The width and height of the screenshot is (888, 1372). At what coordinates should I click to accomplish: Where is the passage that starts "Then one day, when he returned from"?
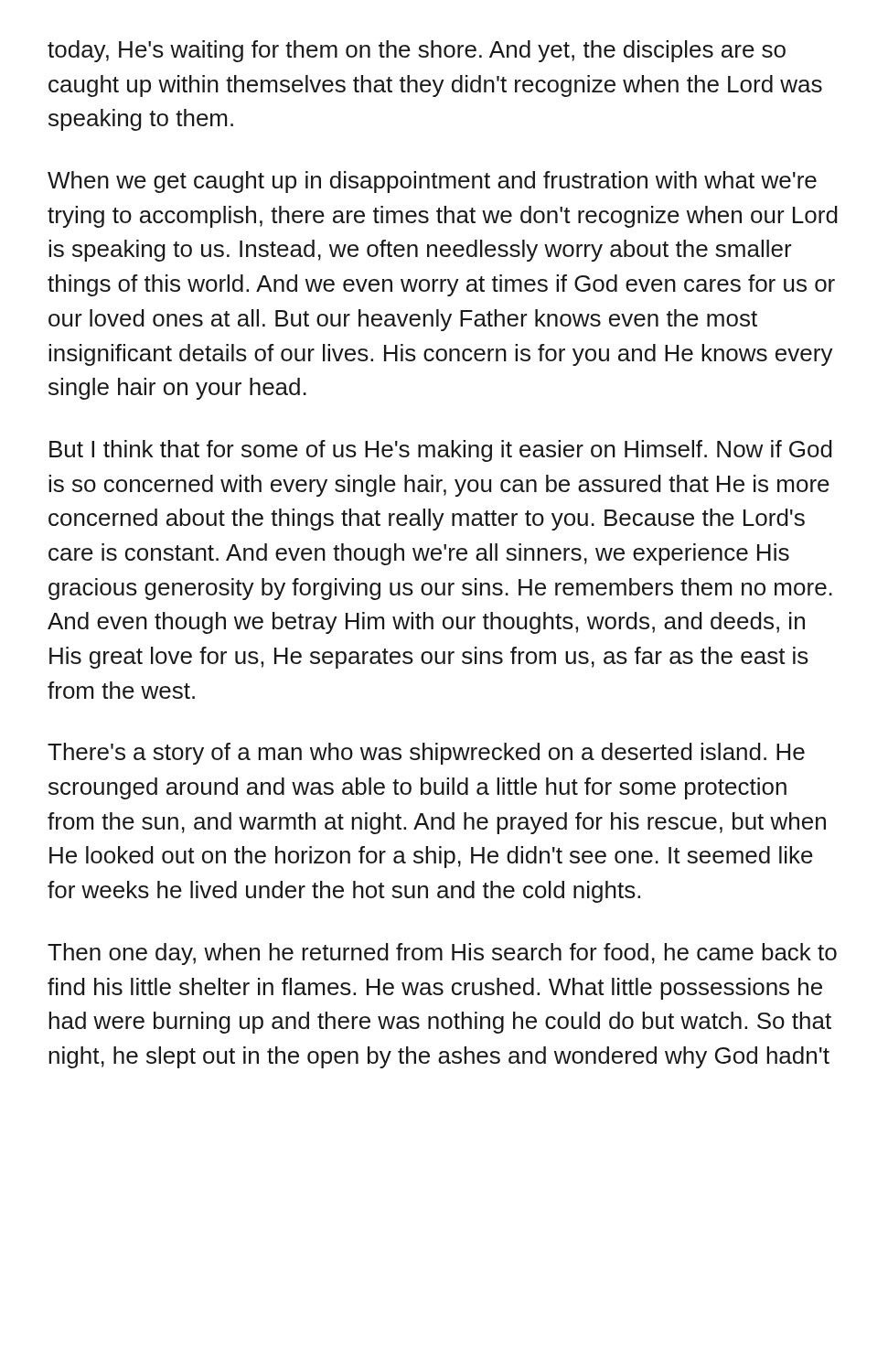(443, 1004)
